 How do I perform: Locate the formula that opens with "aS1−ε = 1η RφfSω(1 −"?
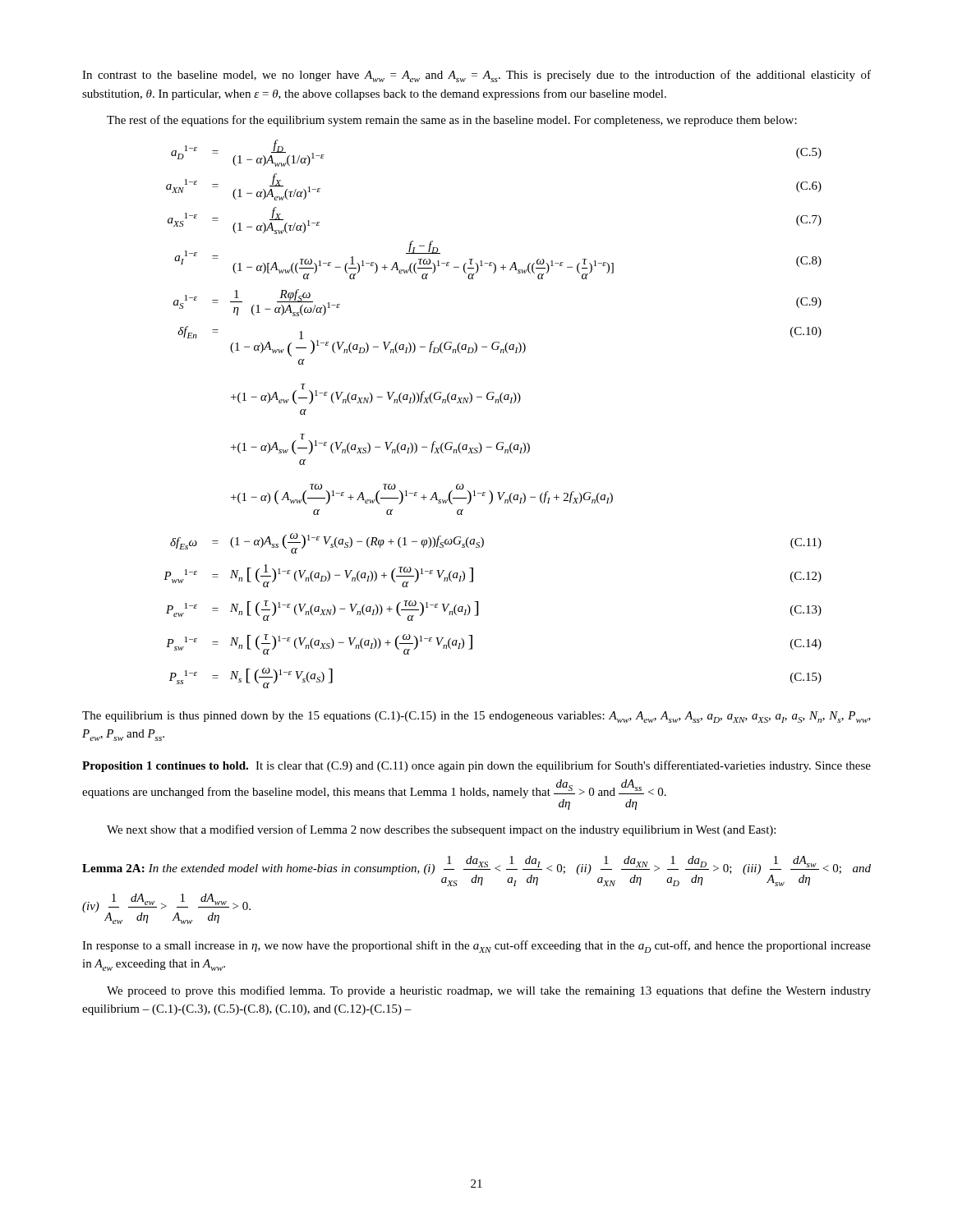[x=236, y=302]
